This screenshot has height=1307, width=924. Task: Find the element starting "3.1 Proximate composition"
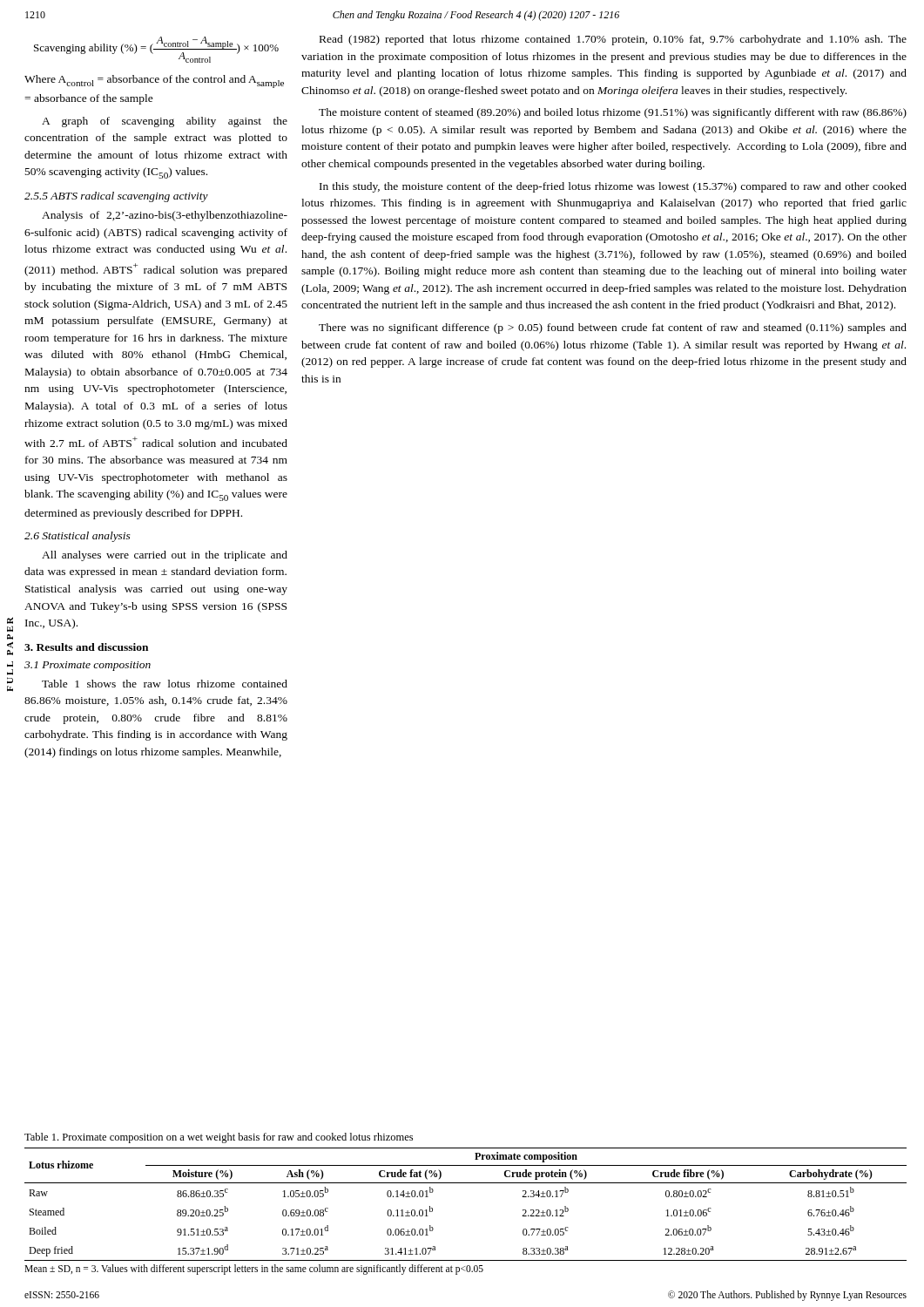click(88, 664)
